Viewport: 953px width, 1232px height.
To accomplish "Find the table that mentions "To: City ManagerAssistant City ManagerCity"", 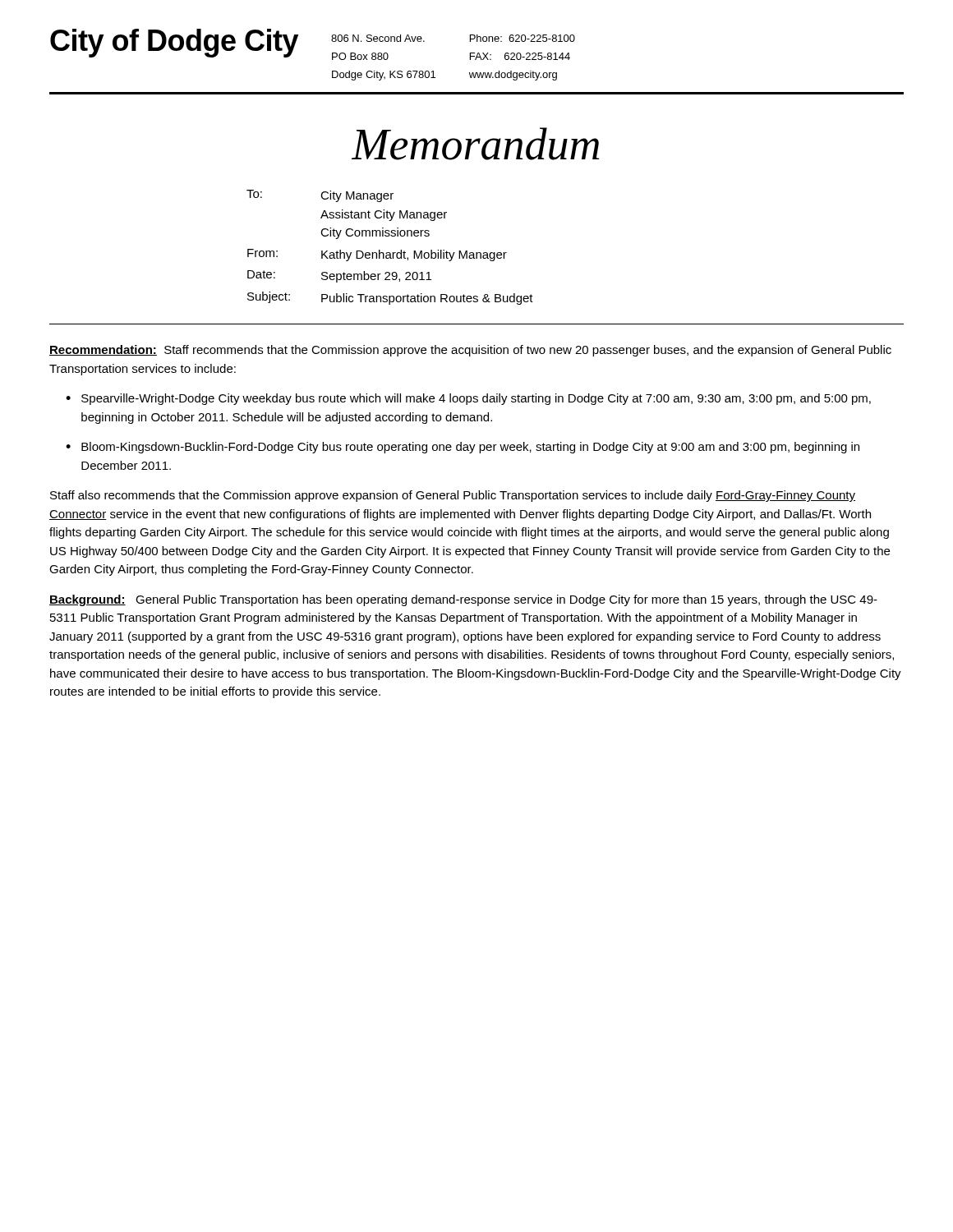I will 476,247.
